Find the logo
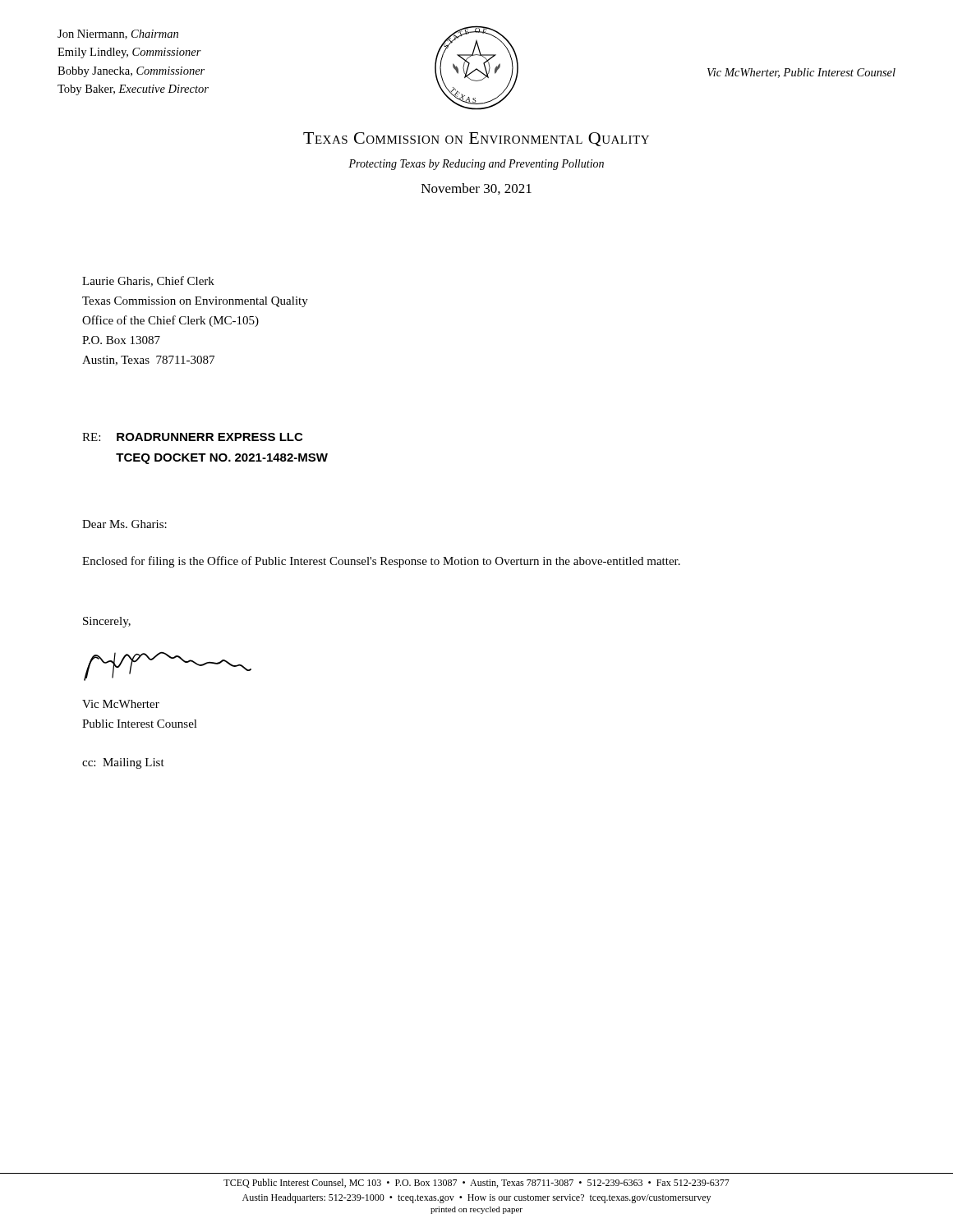The image size is (953, 1232). tap(476, 69)
